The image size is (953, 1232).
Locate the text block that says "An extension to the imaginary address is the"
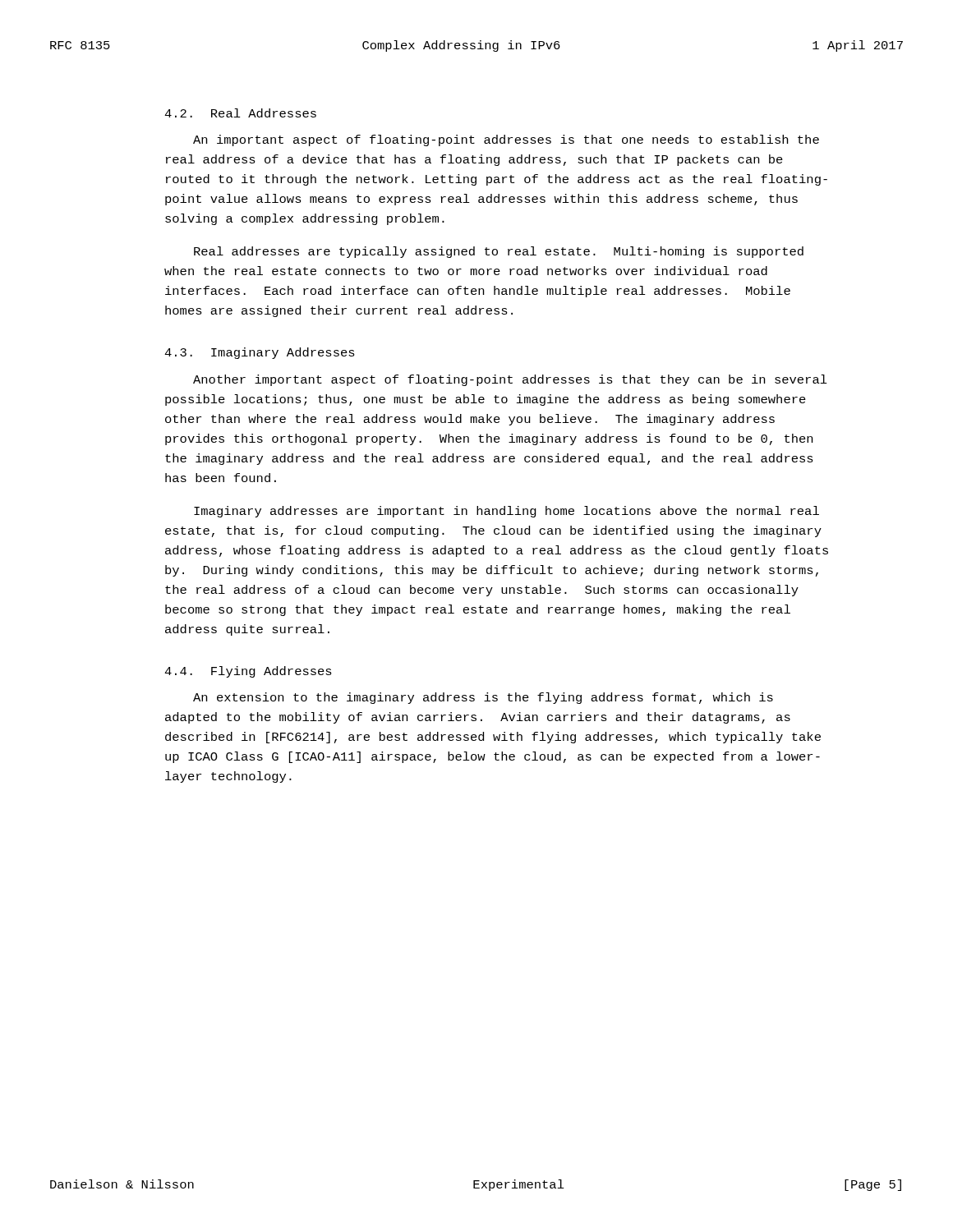(x=493, y=738)
